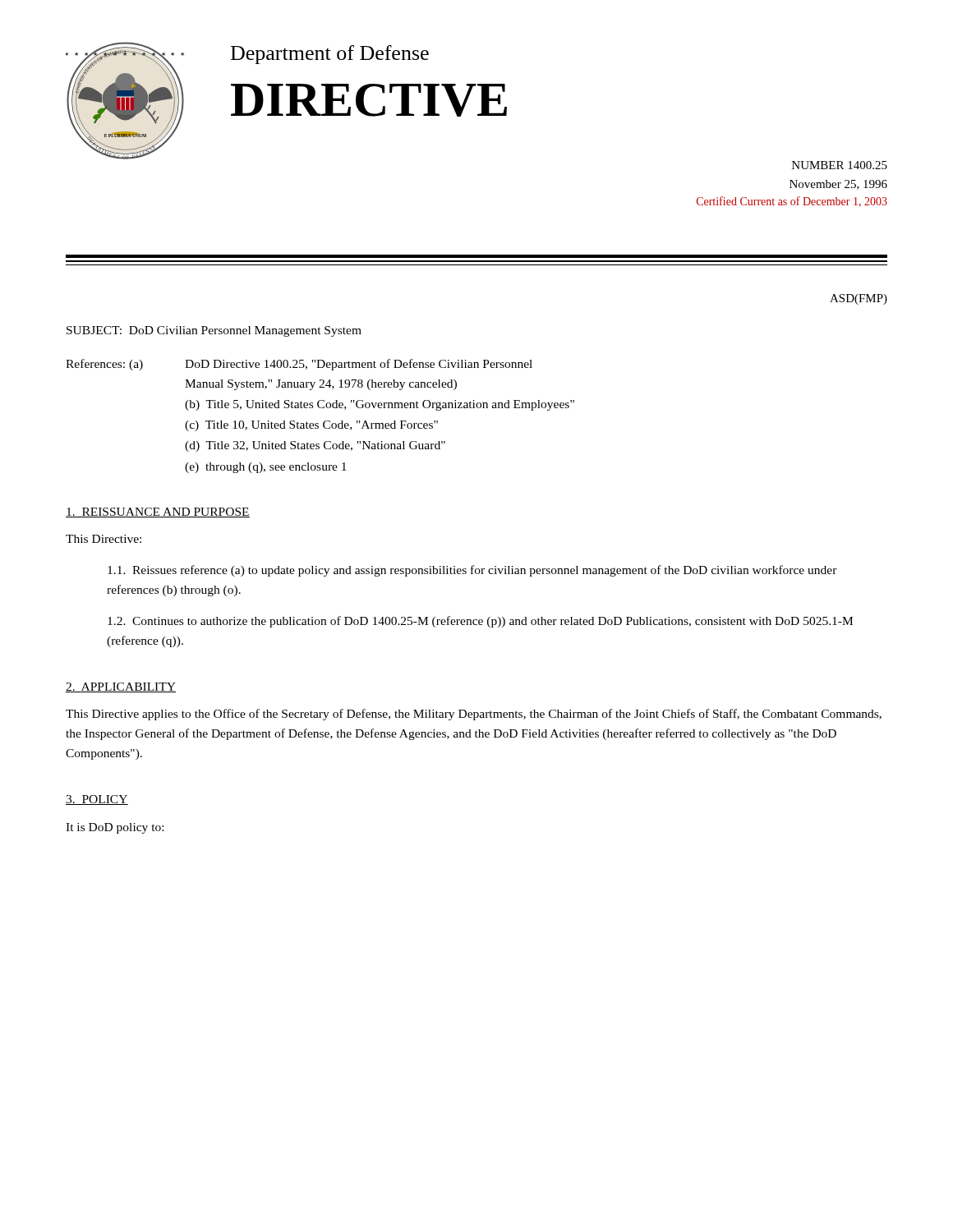The width and height of the screenshot is (953, 1232).
Task: Navigate to the passage starting "Department of Defense DIRECTIVE"
Action: coord(330,55)
